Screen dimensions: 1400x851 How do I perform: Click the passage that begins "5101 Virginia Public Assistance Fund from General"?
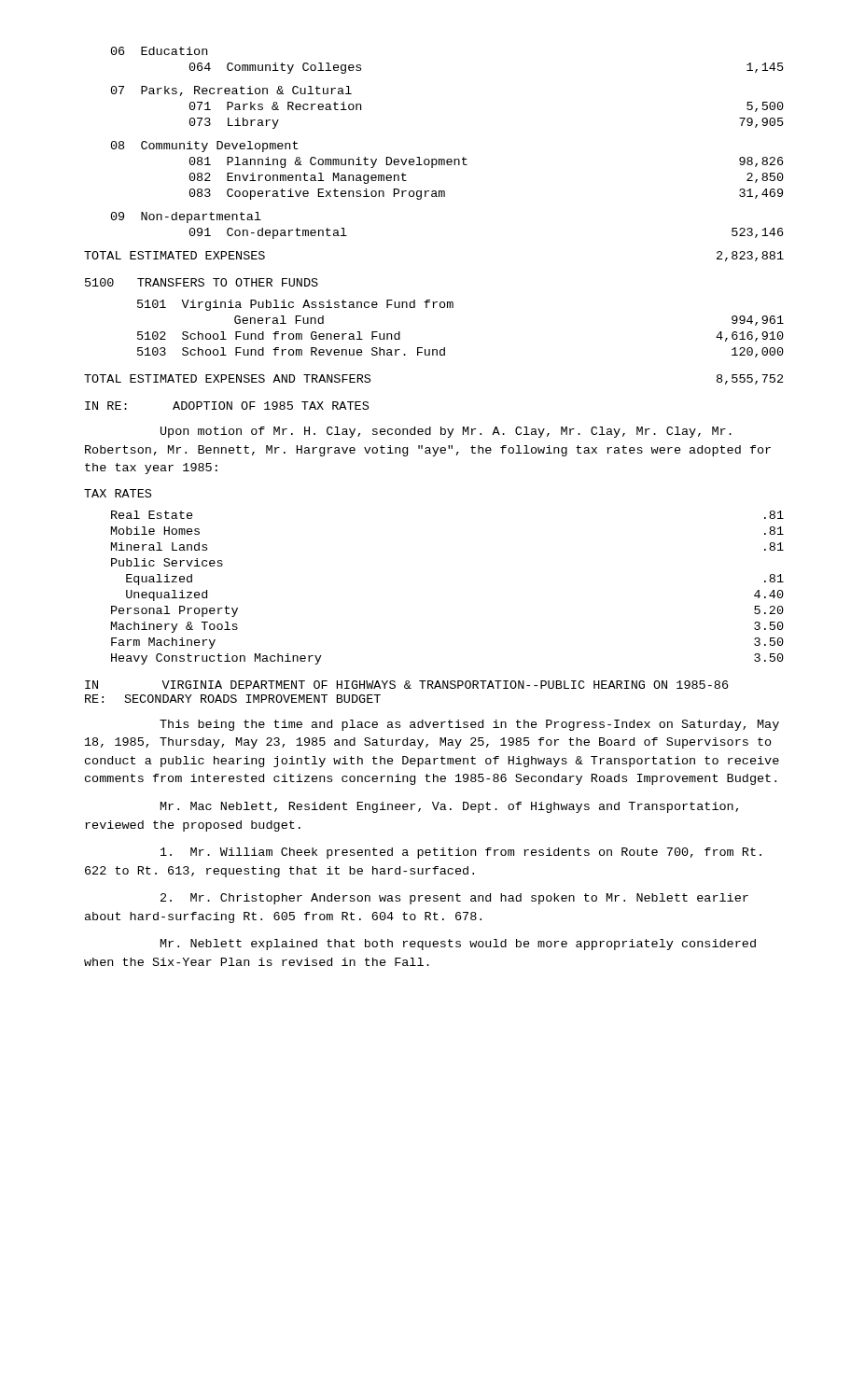(295, 305)
